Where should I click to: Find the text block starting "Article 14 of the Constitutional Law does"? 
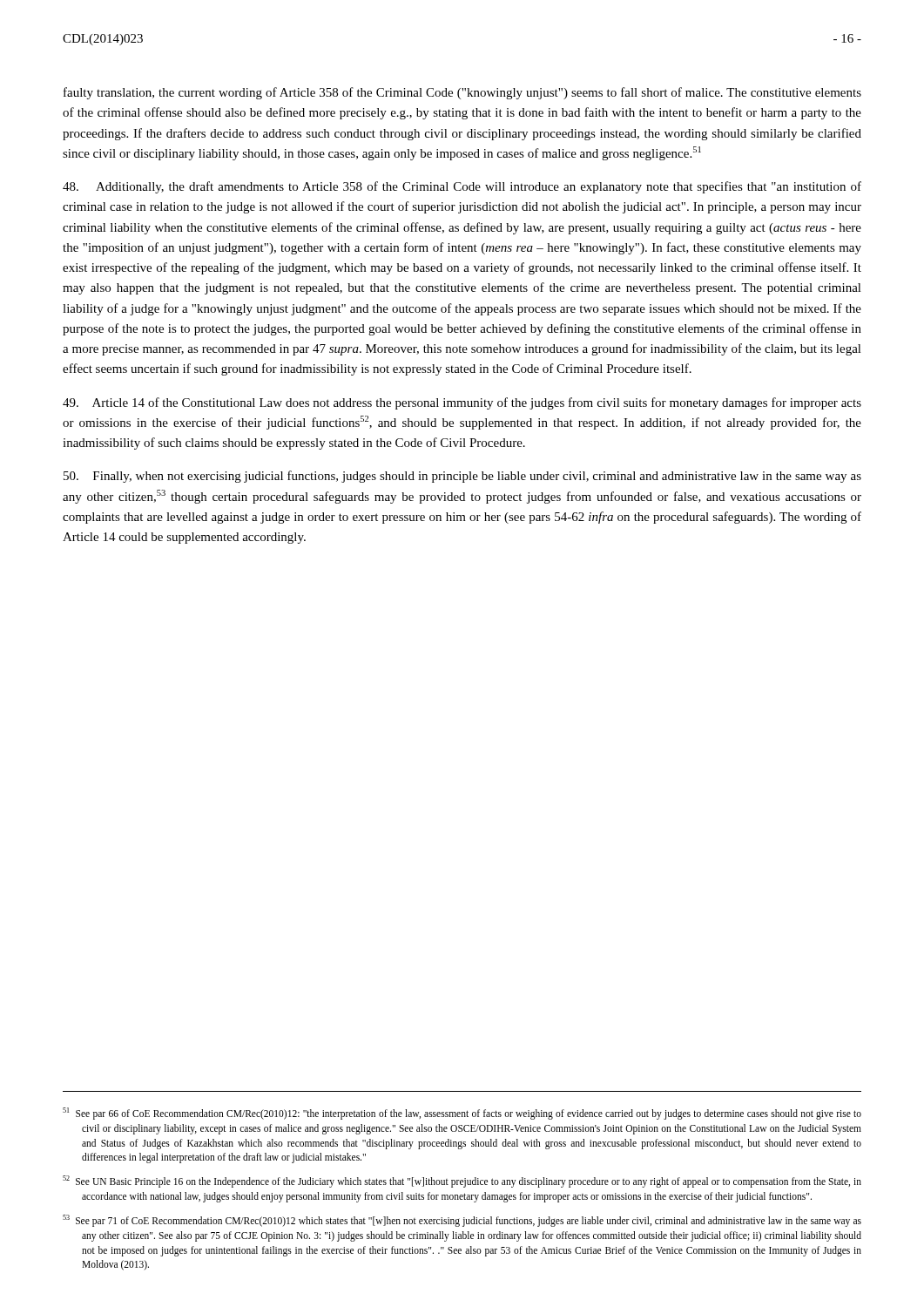[462, 423]
